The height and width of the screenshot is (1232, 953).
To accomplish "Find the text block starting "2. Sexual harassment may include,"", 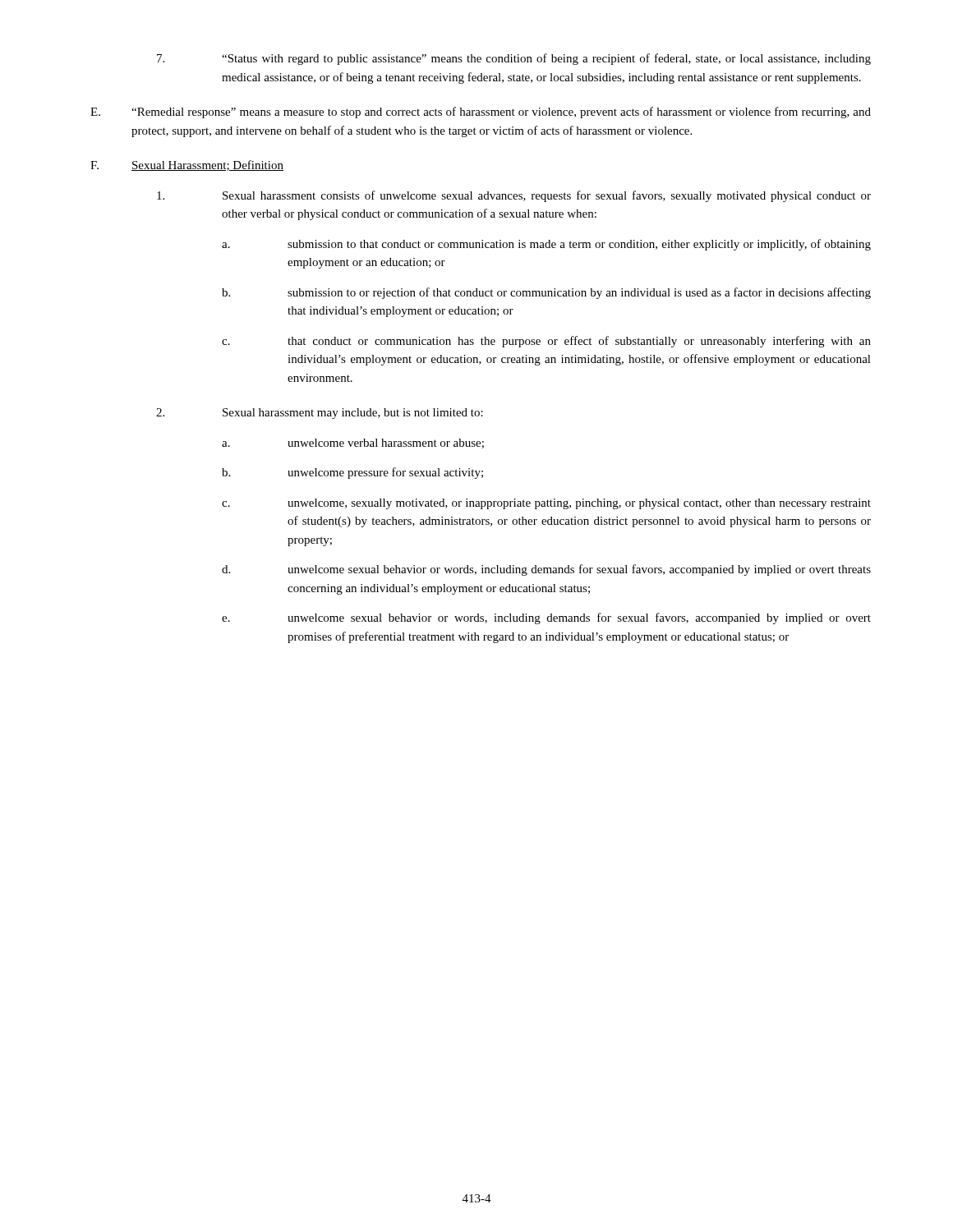I will coord(320,414).
